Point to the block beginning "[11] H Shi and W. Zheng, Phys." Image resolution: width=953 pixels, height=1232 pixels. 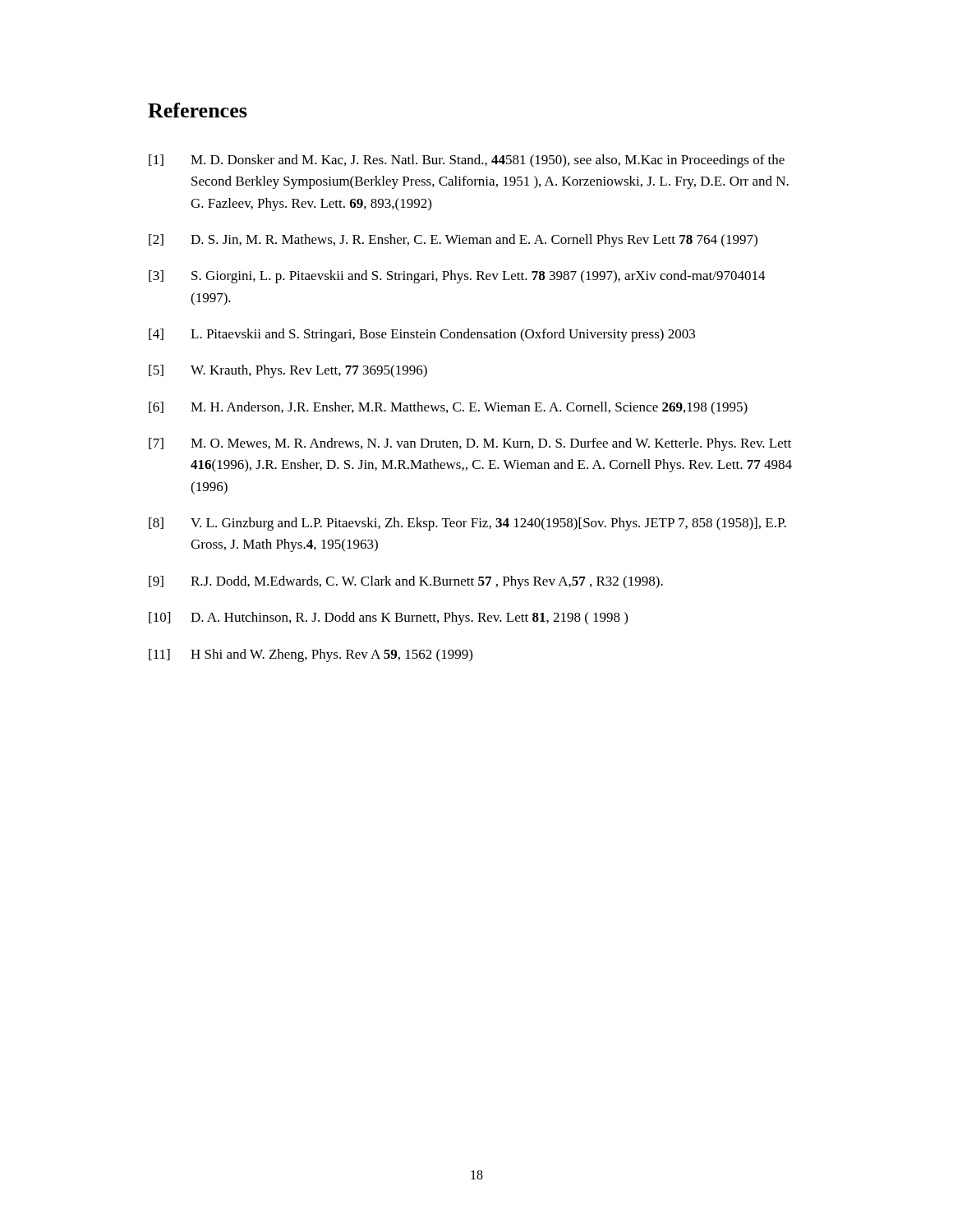[x=476, y=654]
